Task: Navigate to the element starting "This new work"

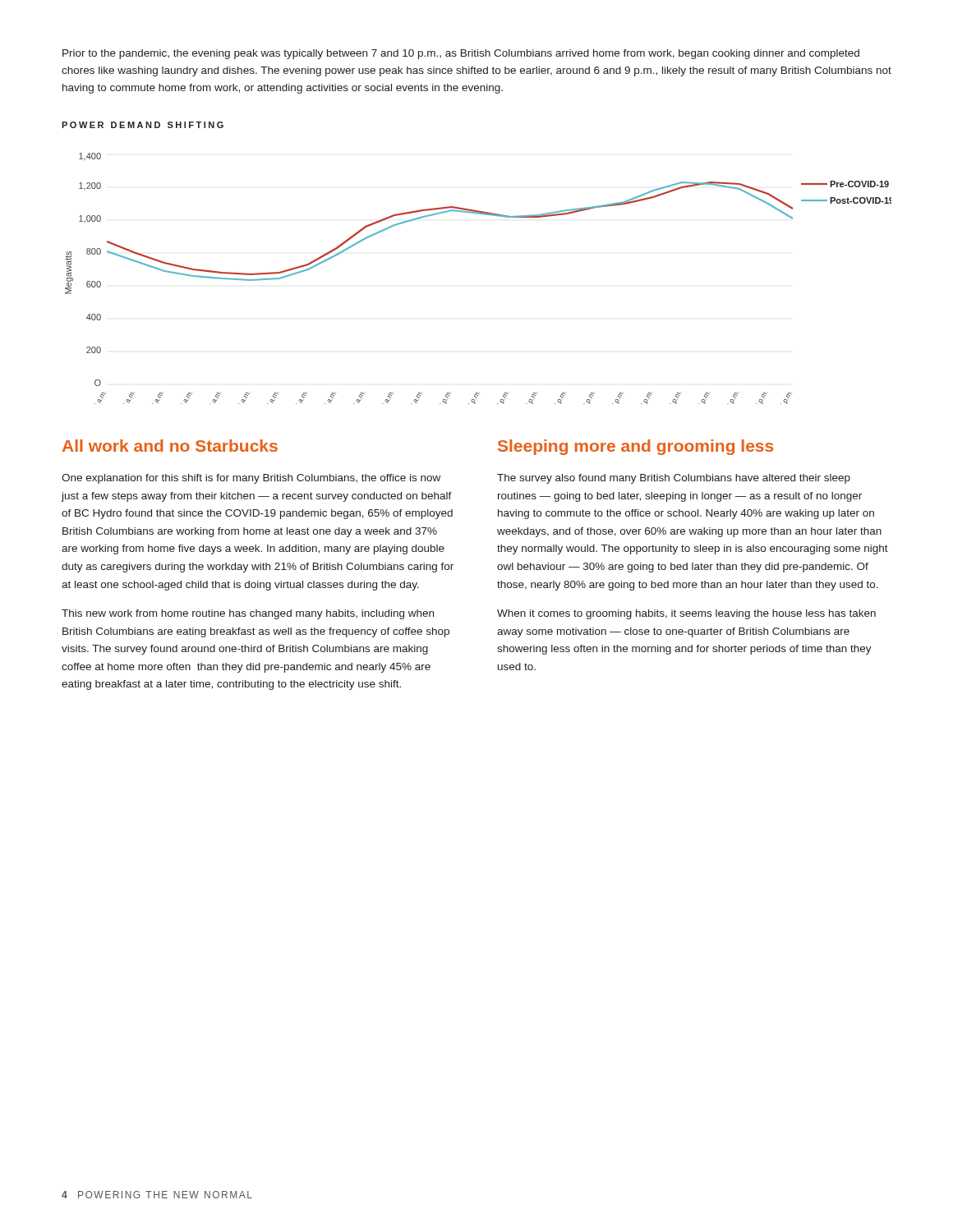Action: pos(256,649)
